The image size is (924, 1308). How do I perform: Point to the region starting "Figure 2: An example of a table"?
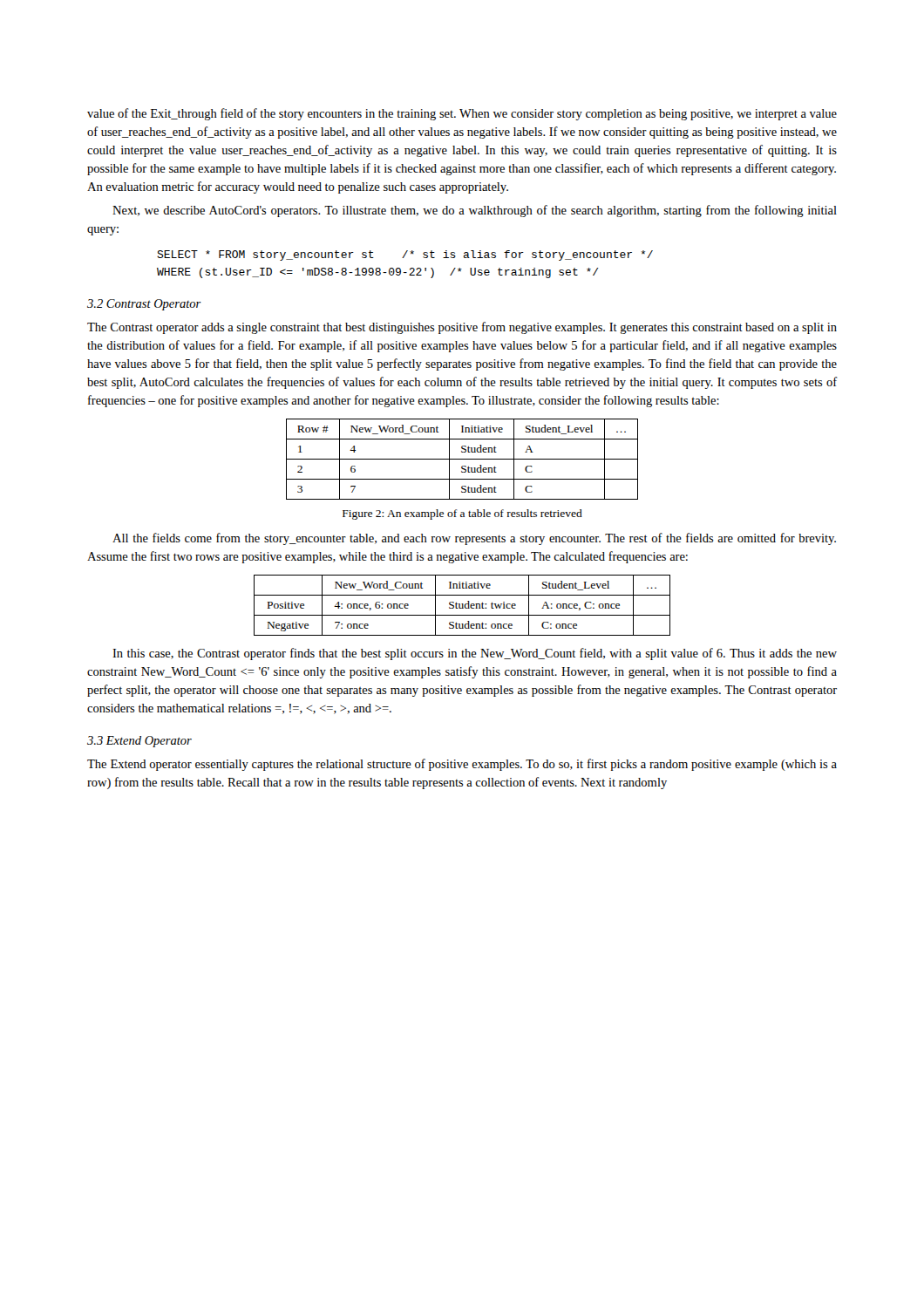(462, 514)
